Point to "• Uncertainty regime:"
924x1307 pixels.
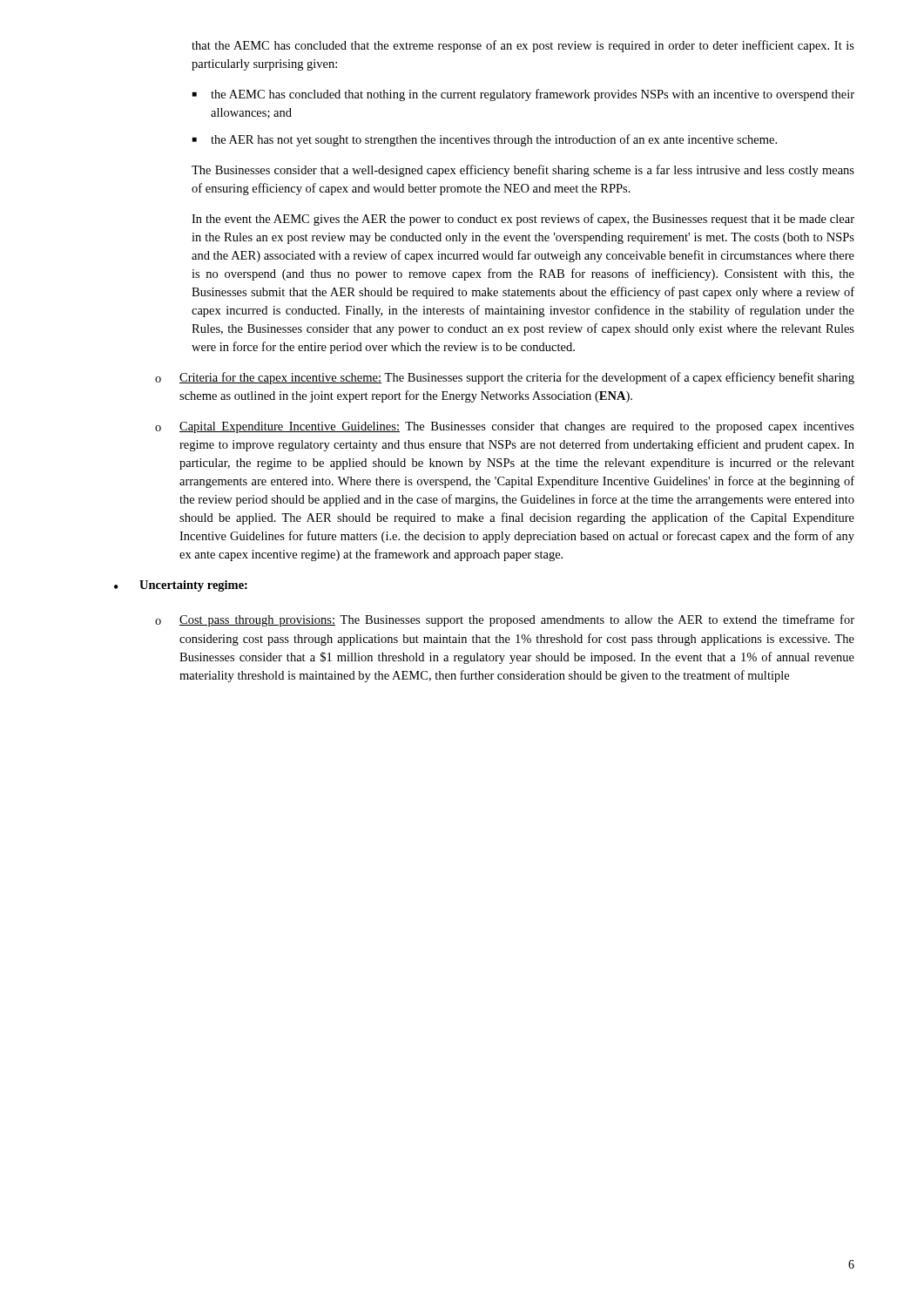(x=181, y=586)
